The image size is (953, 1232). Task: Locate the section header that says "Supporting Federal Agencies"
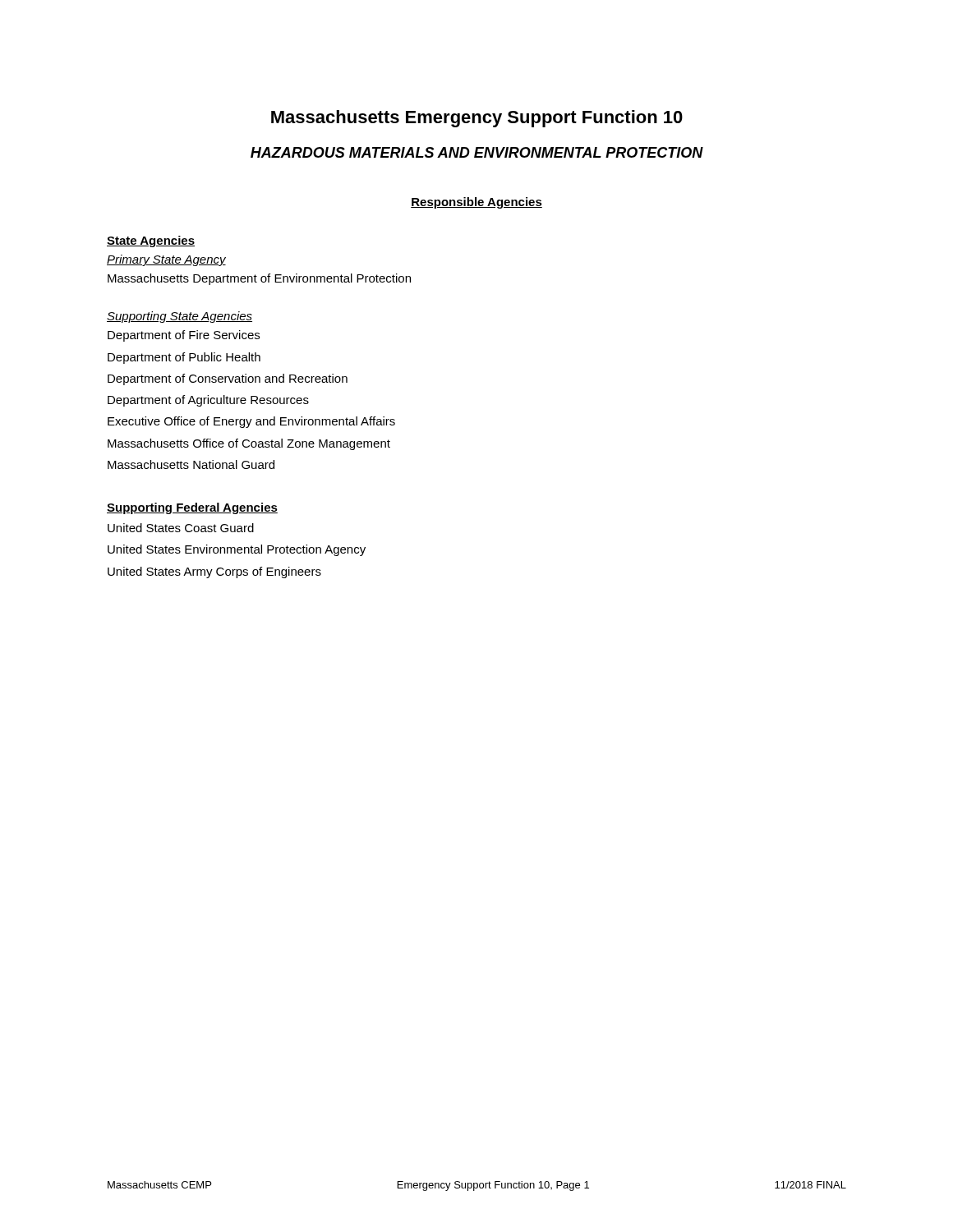pyautogui.click(x=192, y=507)
